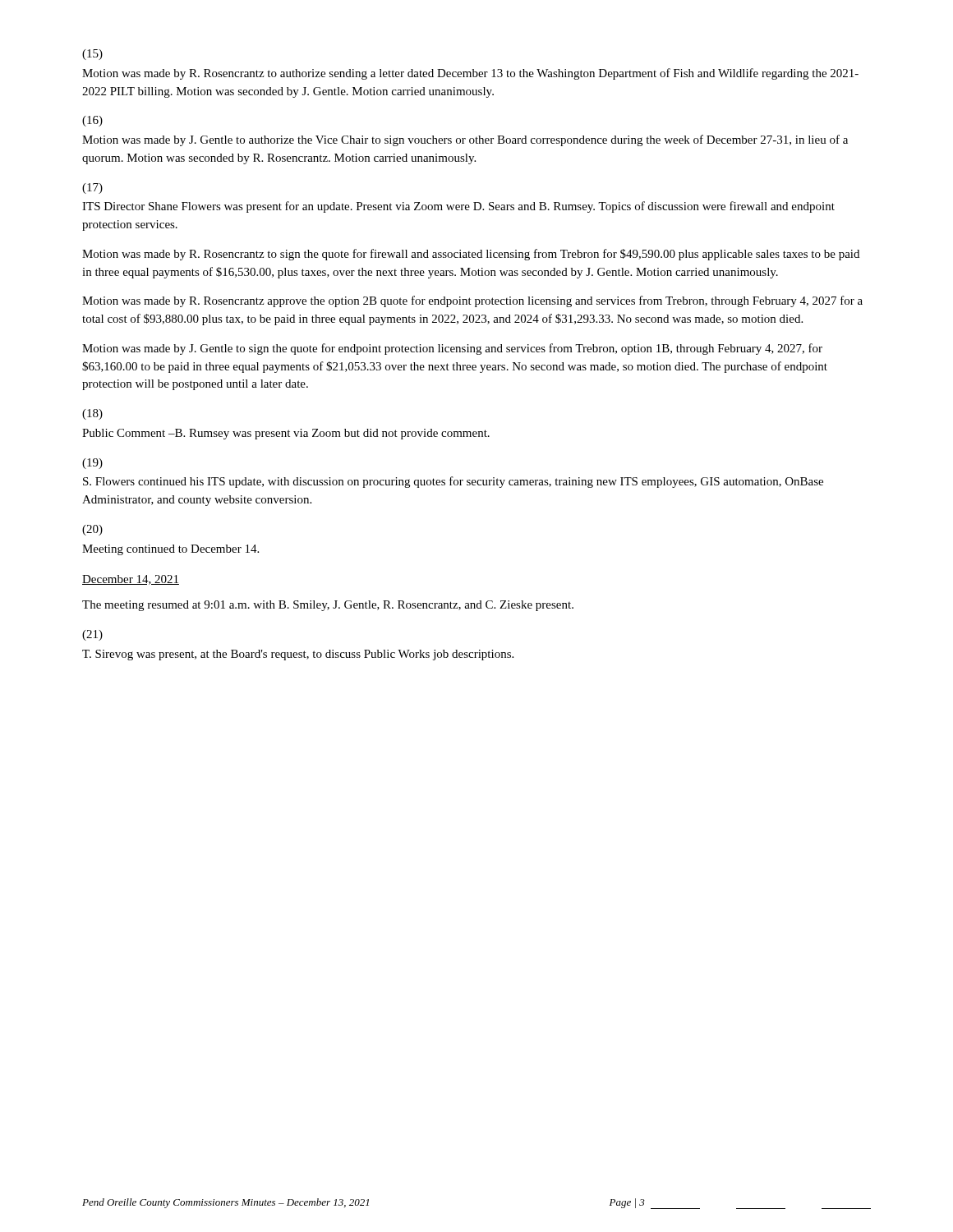
Task: Find the block on this page that starts "(17) ITS Director"
Action: tap(476, 206)
